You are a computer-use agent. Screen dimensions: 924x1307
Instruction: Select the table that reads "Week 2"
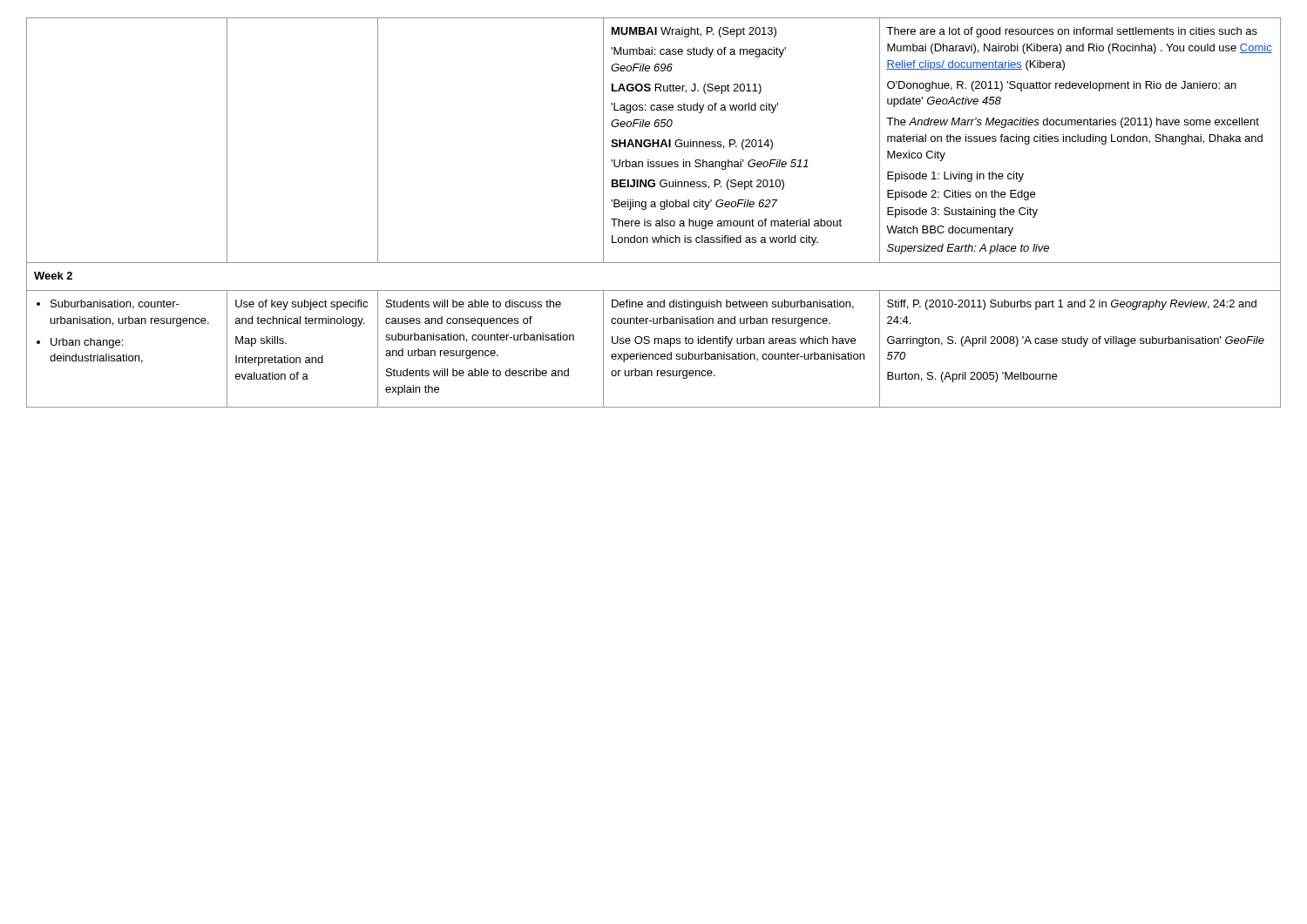click(654, 212)
